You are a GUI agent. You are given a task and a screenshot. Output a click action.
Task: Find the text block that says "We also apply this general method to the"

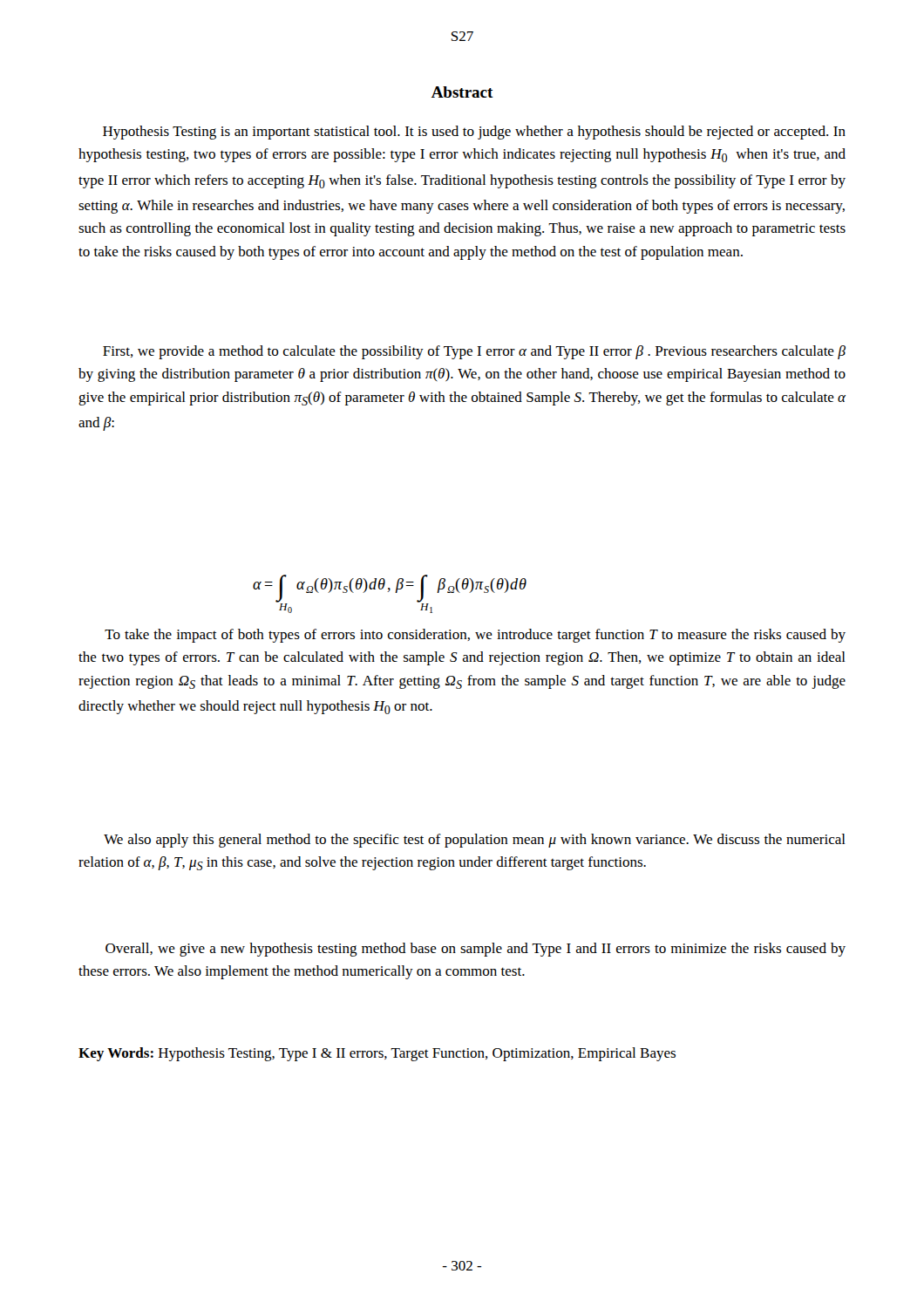point(462,852)
